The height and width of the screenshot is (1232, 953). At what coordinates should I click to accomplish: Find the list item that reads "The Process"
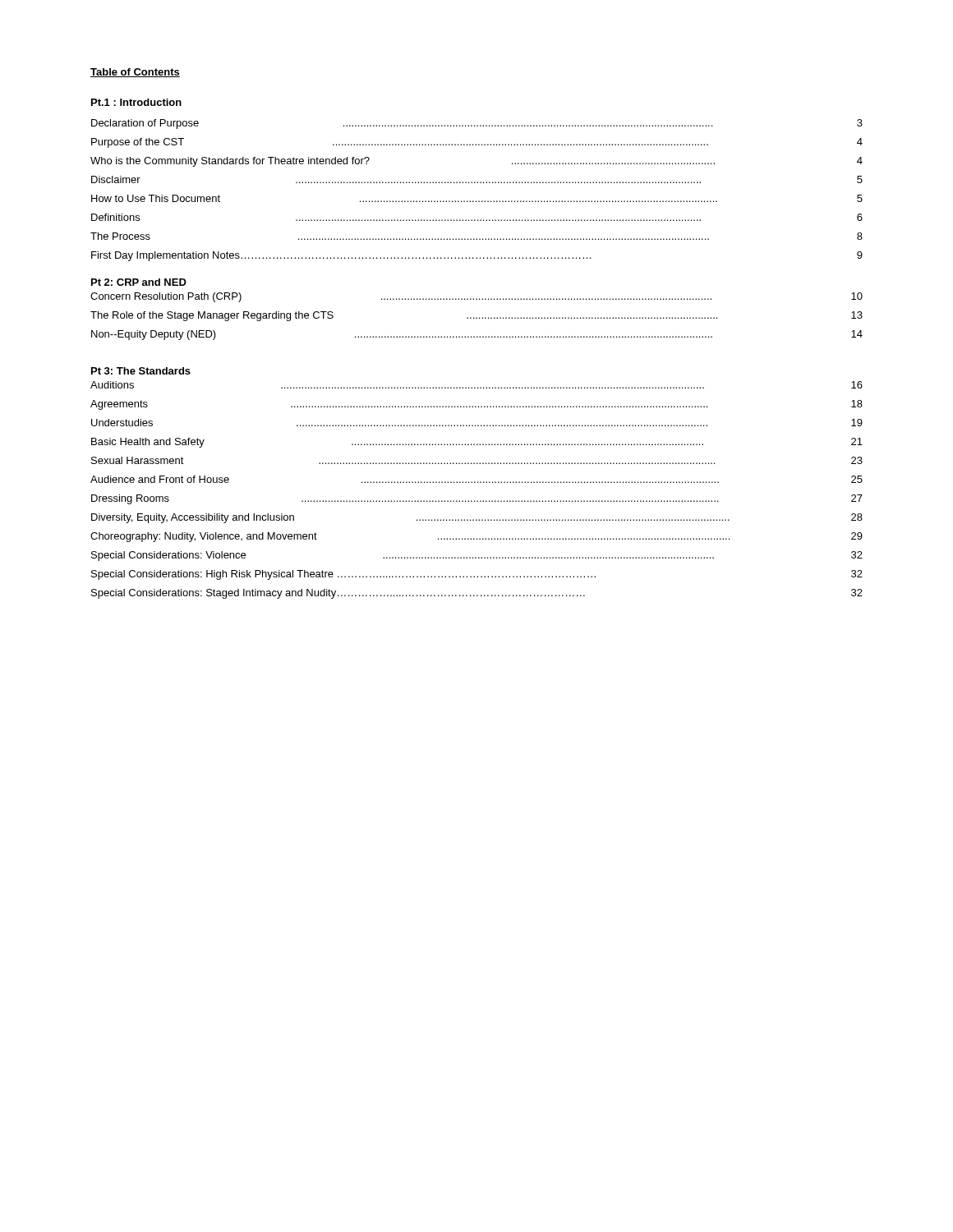476,236
